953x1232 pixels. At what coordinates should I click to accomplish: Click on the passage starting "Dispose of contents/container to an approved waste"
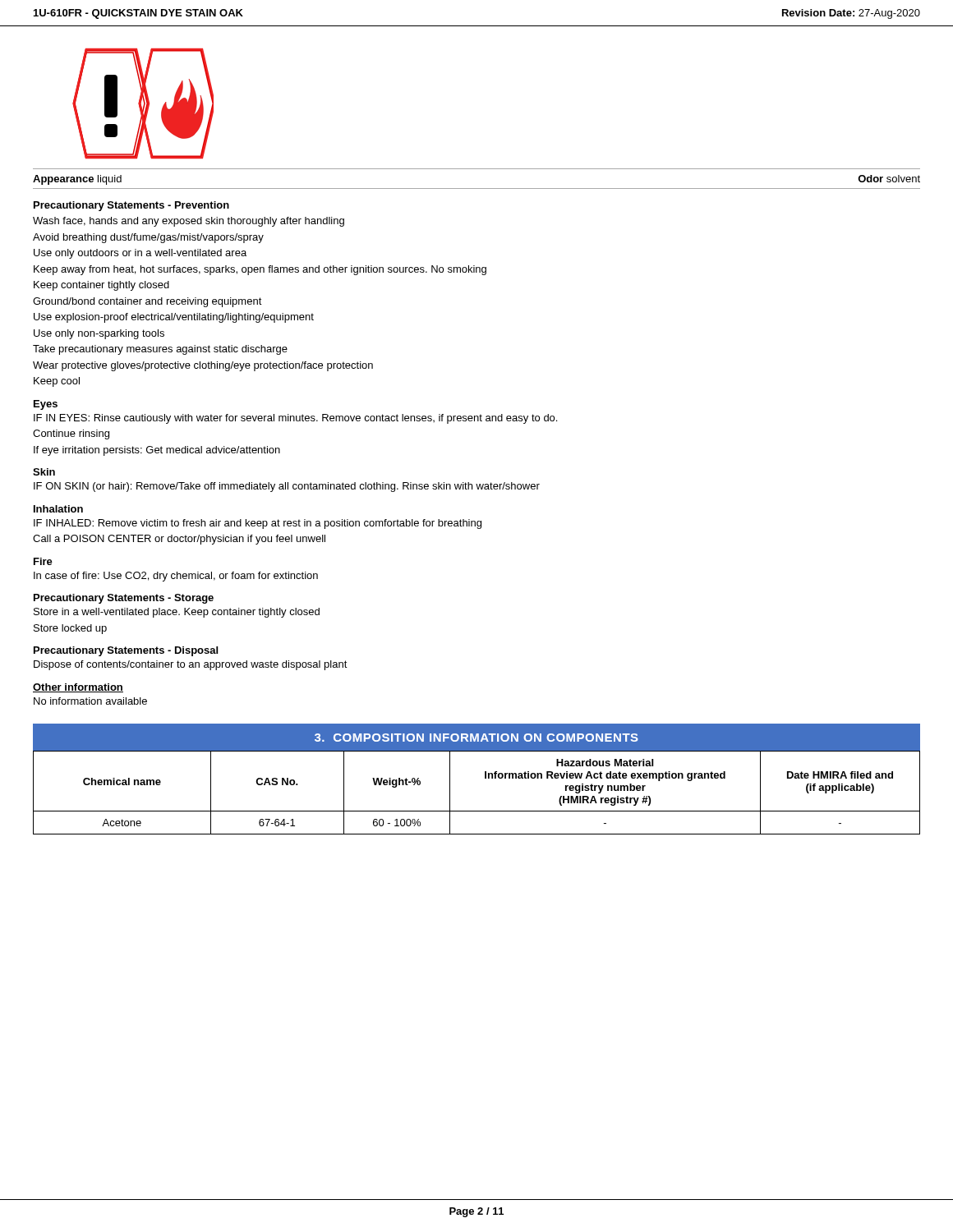(191, 665)
